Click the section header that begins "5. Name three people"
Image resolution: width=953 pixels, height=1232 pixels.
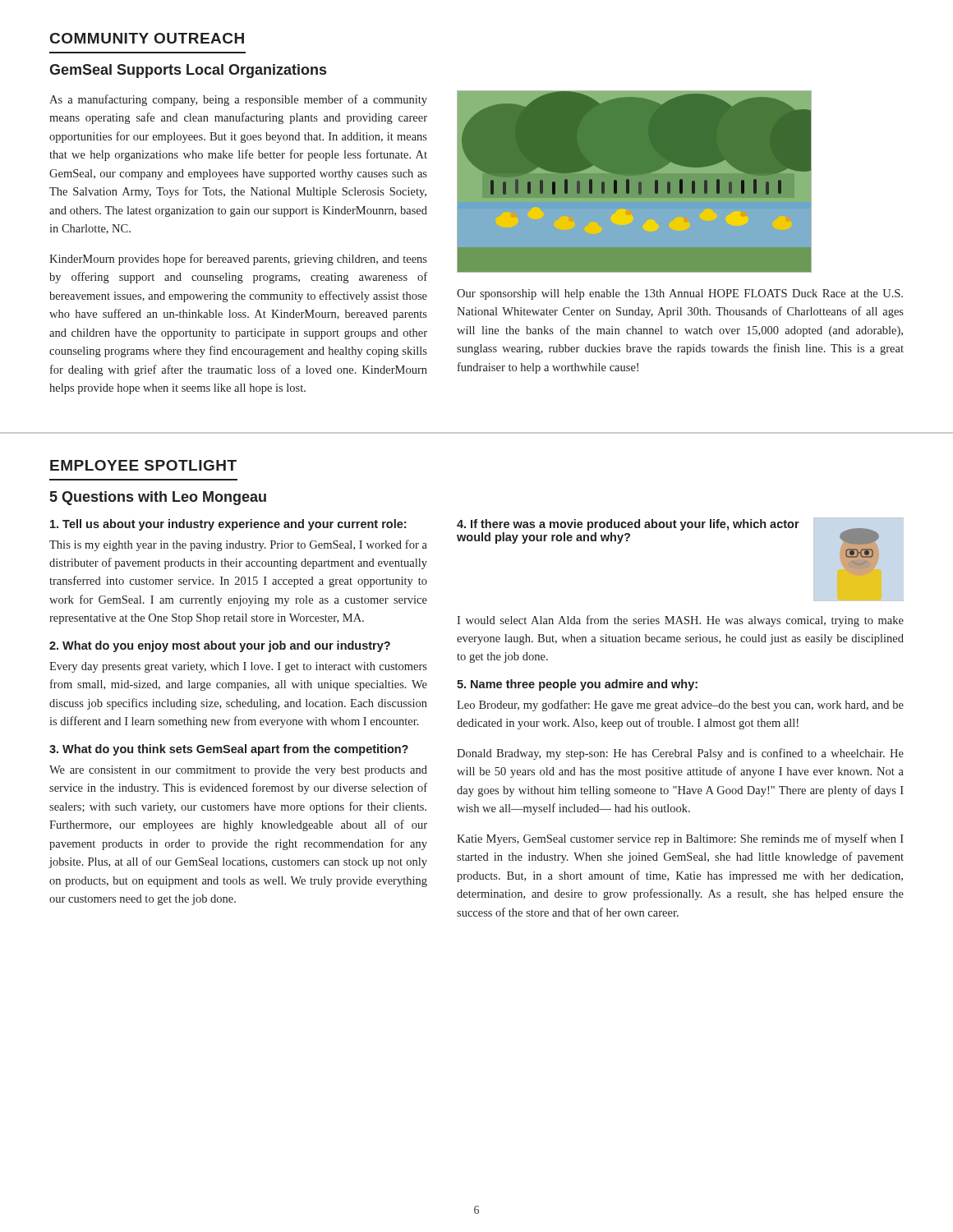point(578,684)
